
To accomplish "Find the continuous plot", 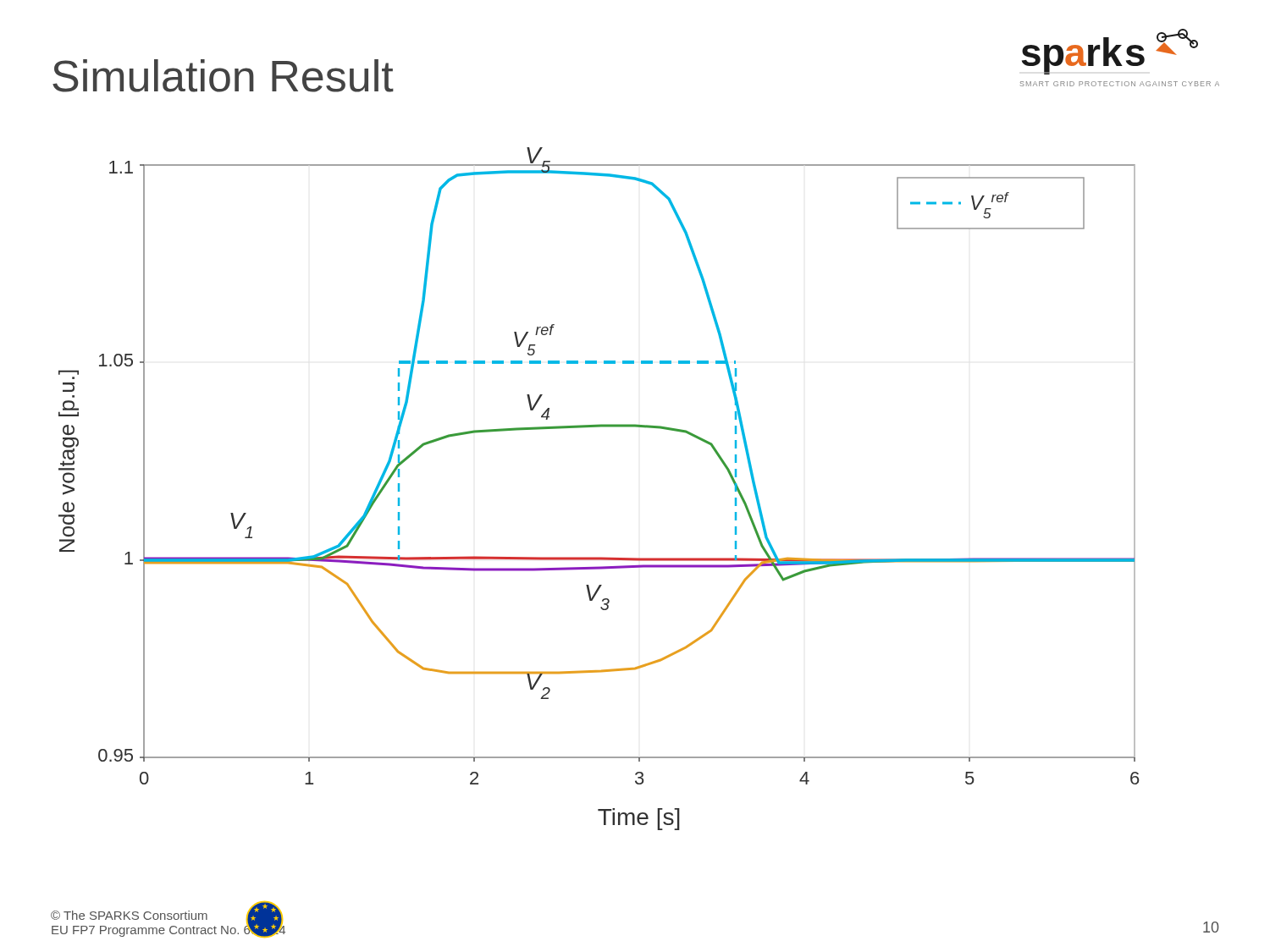I will (x=614, y=491).
